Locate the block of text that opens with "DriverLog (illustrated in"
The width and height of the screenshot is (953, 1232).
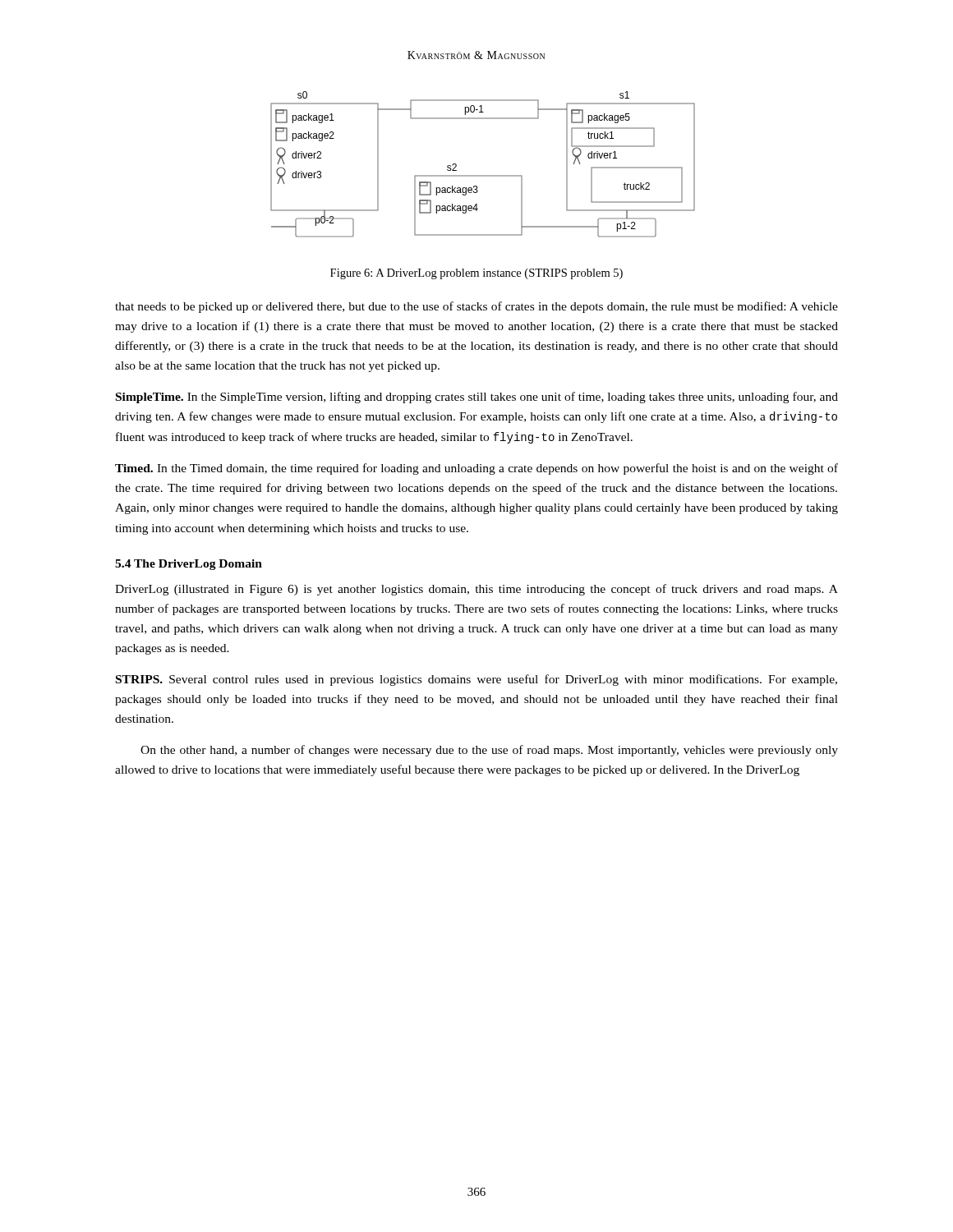tap(476, 618)
